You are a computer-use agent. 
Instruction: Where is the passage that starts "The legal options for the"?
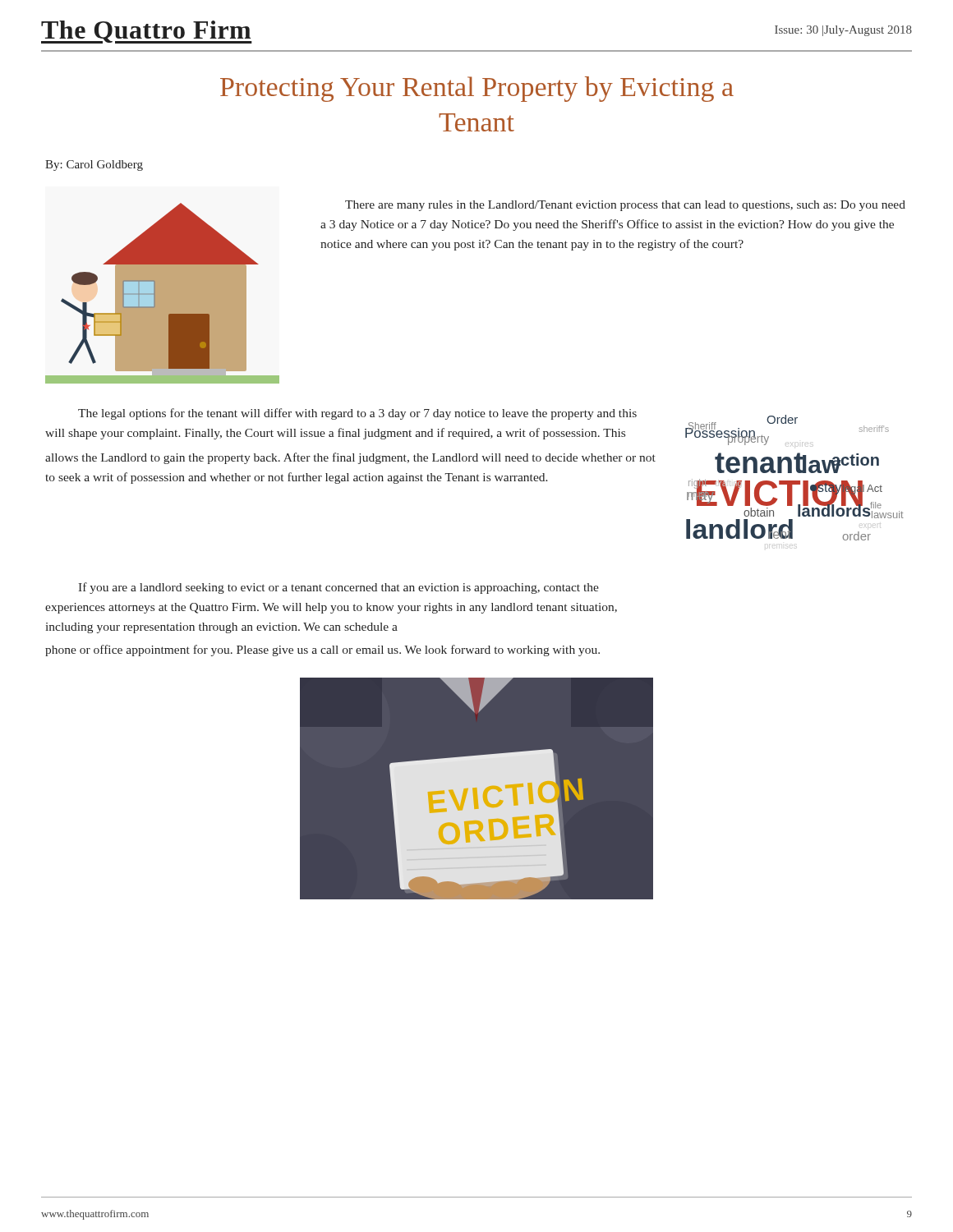(352, 445)
